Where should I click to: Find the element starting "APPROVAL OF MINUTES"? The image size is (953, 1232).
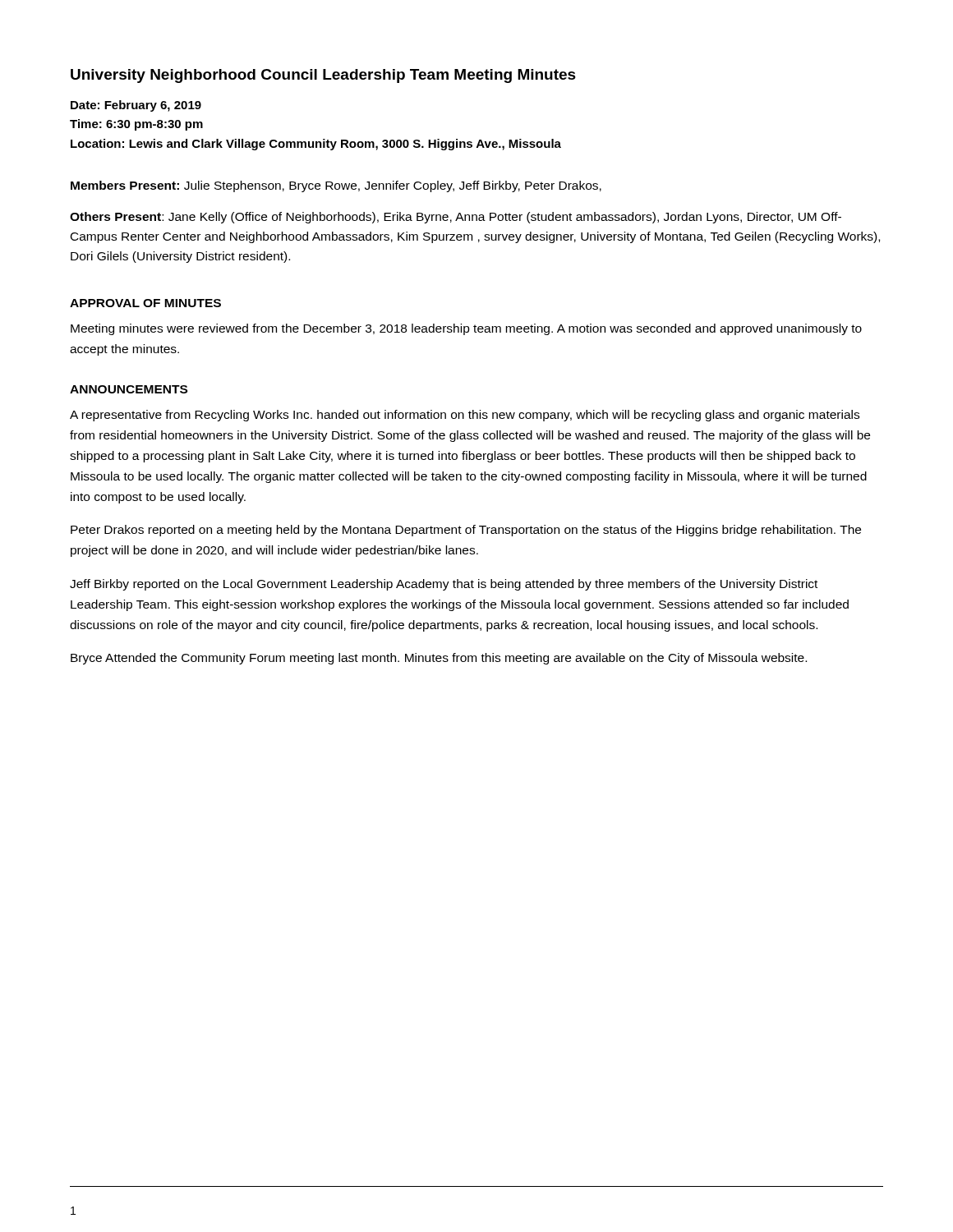click(146, 303)
